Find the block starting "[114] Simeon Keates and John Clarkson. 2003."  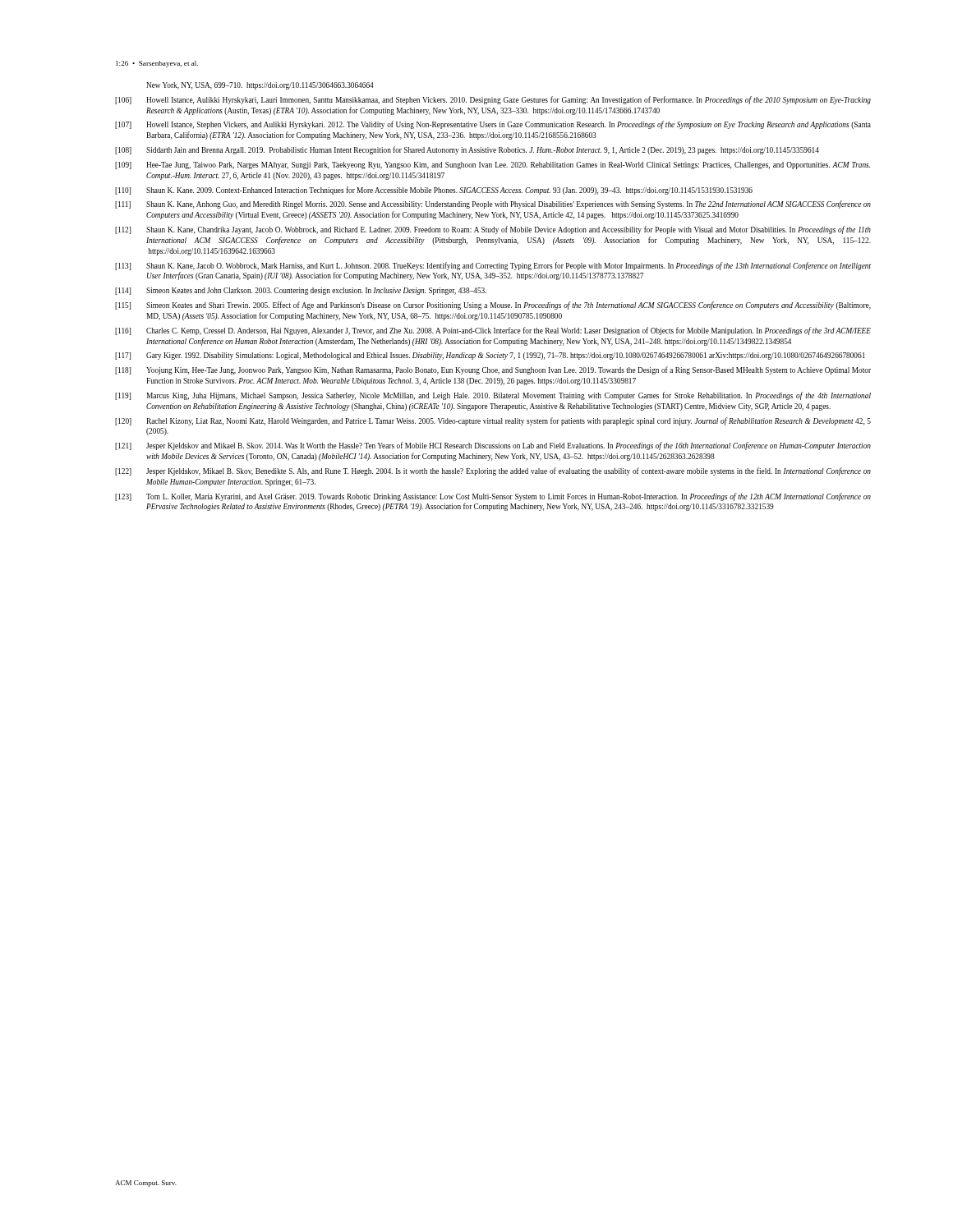[493, 291]
